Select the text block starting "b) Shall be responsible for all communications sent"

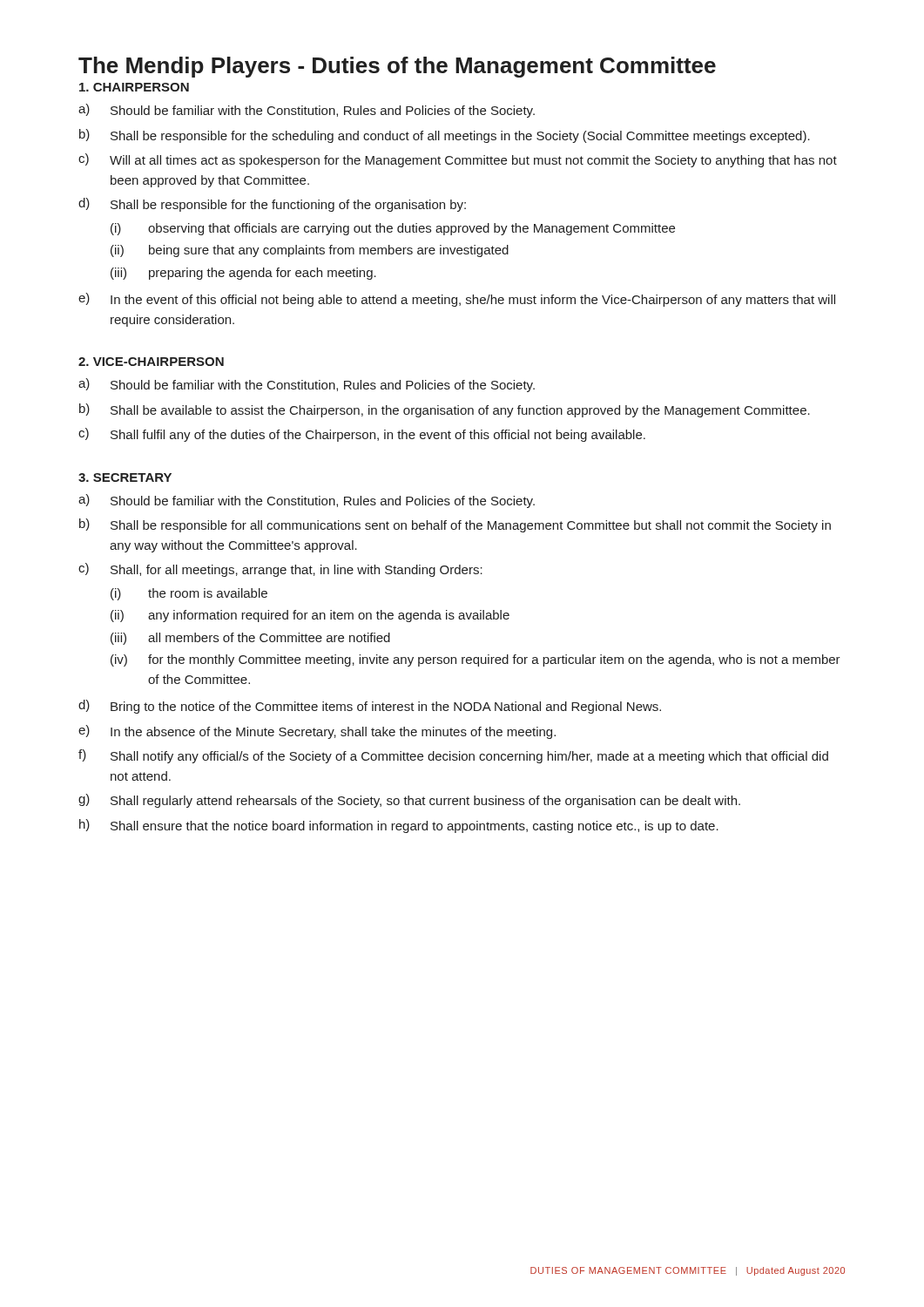(x=462, y=535)
